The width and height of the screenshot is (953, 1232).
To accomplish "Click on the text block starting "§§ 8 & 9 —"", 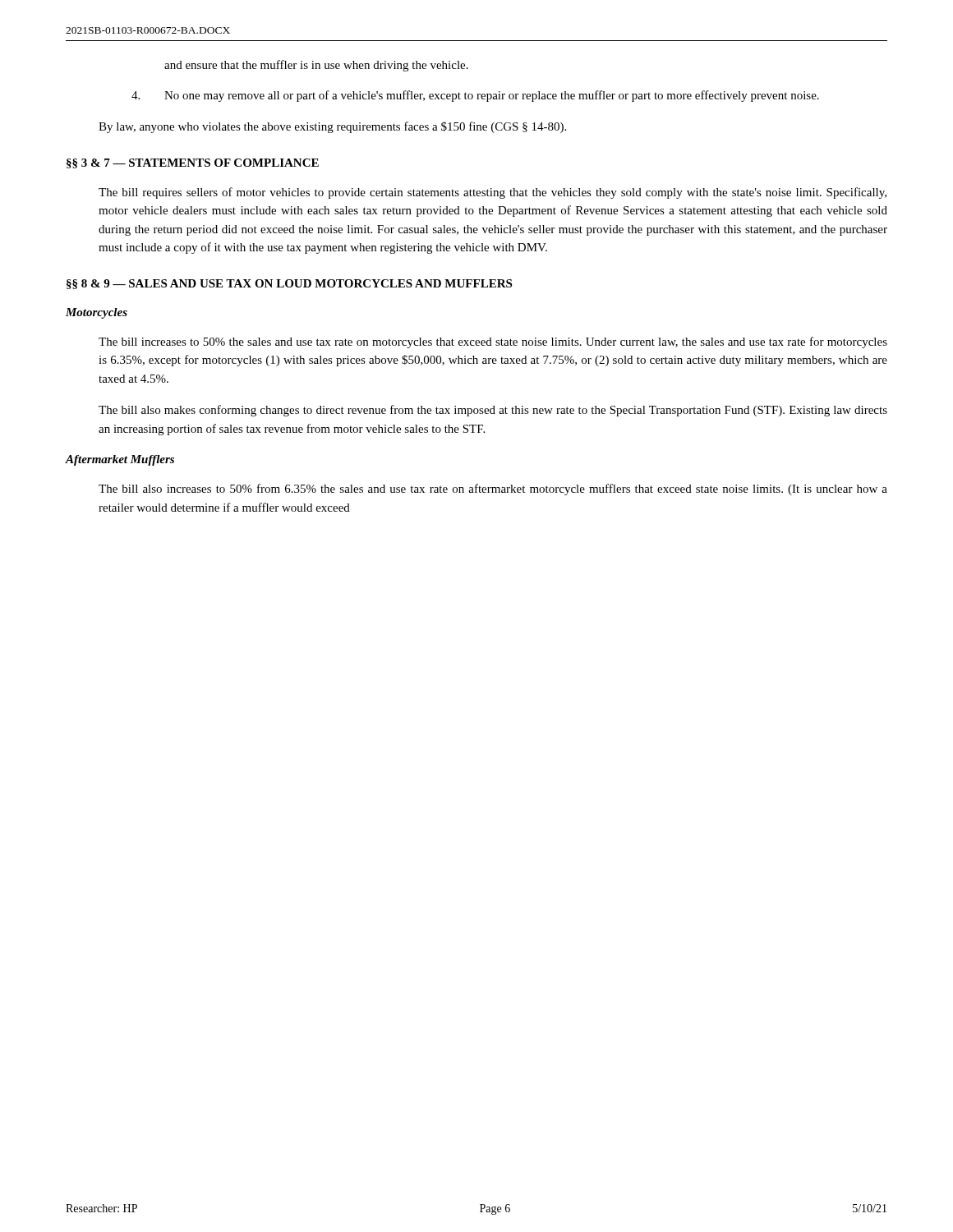I will [x=289, y=283].
